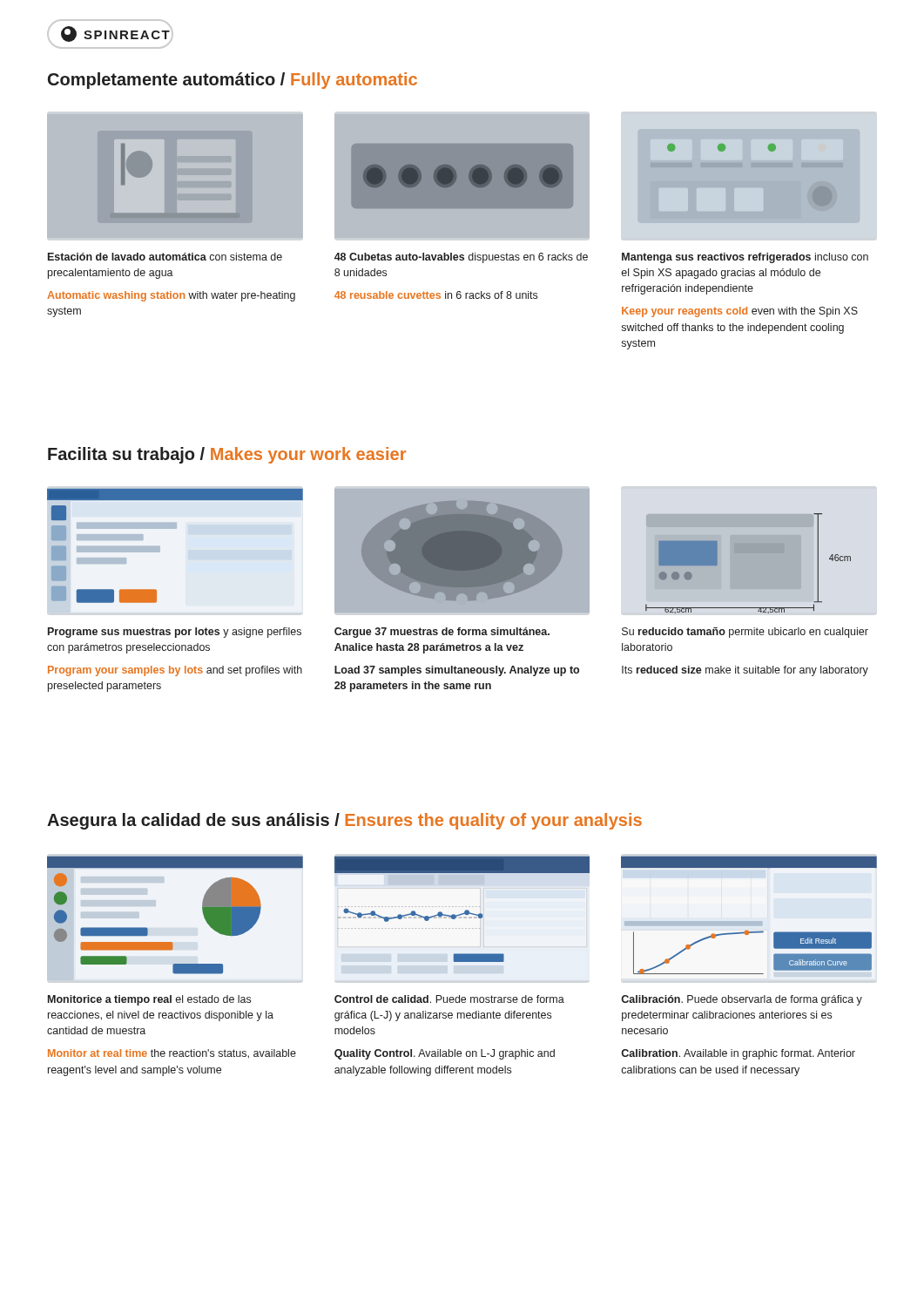Locate the logo

click(110, 34)
